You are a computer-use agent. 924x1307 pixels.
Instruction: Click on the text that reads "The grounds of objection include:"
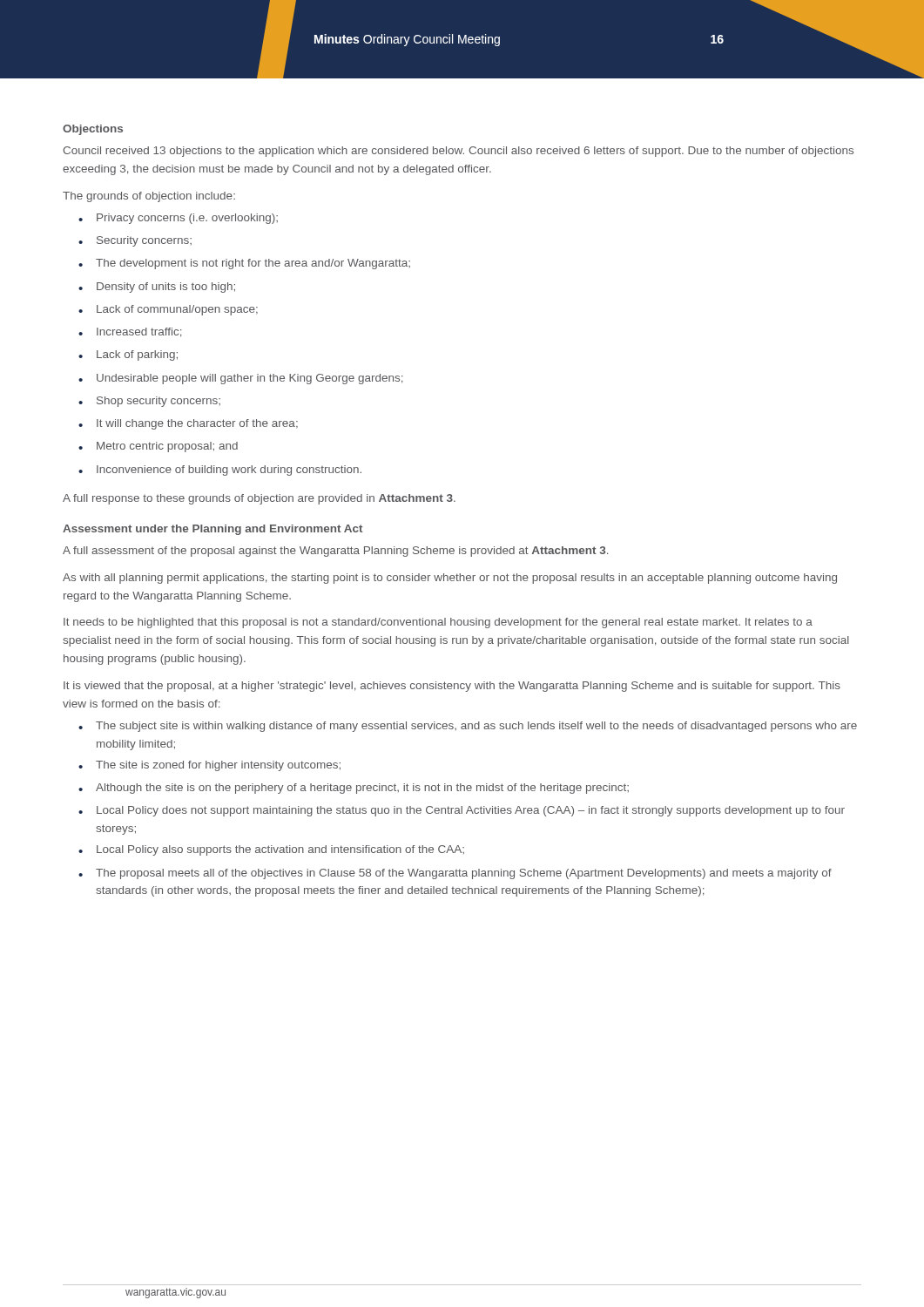[x=149, y=196]
